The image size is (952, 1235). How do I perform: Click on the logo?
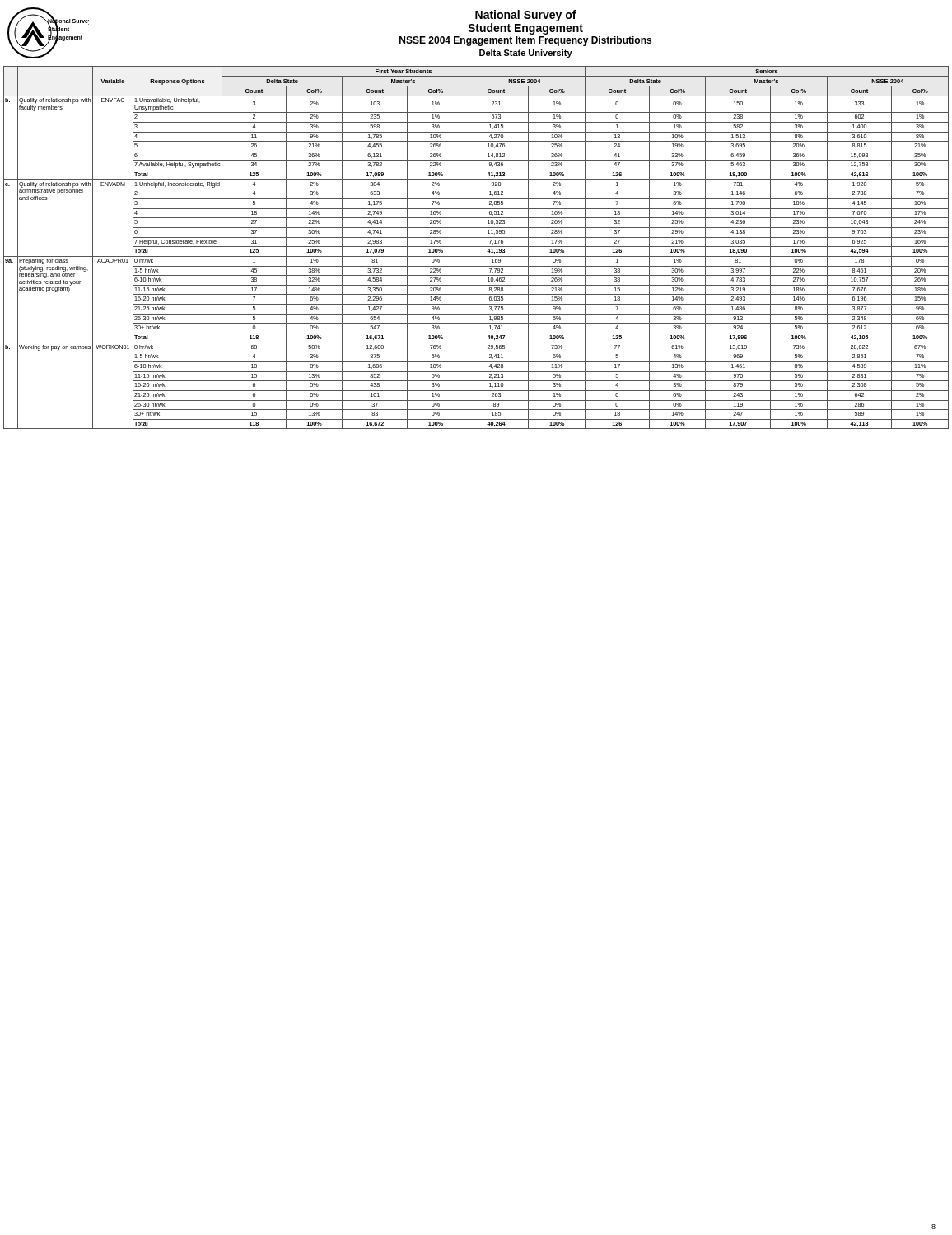point(48,34)
